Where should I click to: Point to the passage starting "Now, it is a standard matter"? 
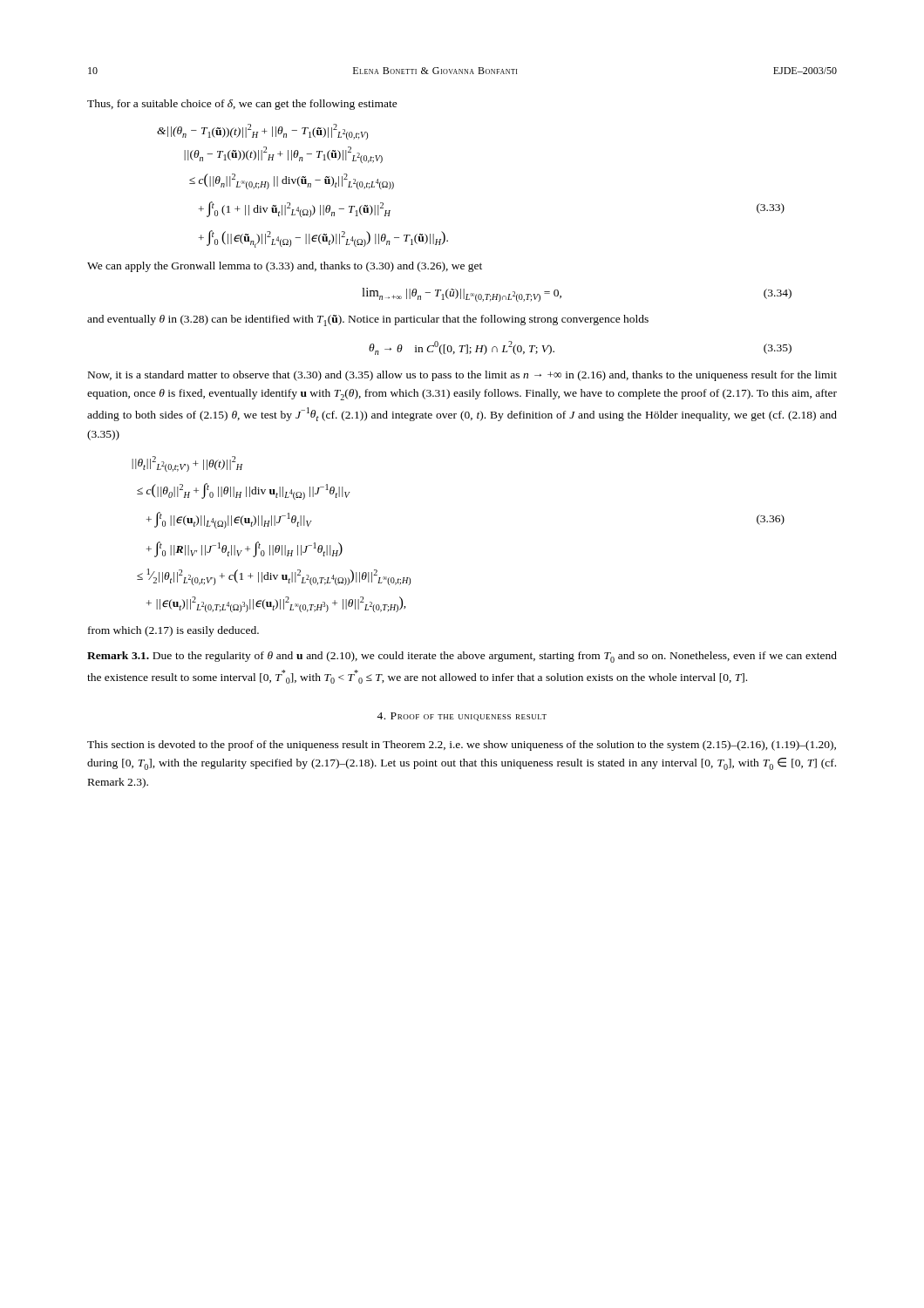point(462,405)
